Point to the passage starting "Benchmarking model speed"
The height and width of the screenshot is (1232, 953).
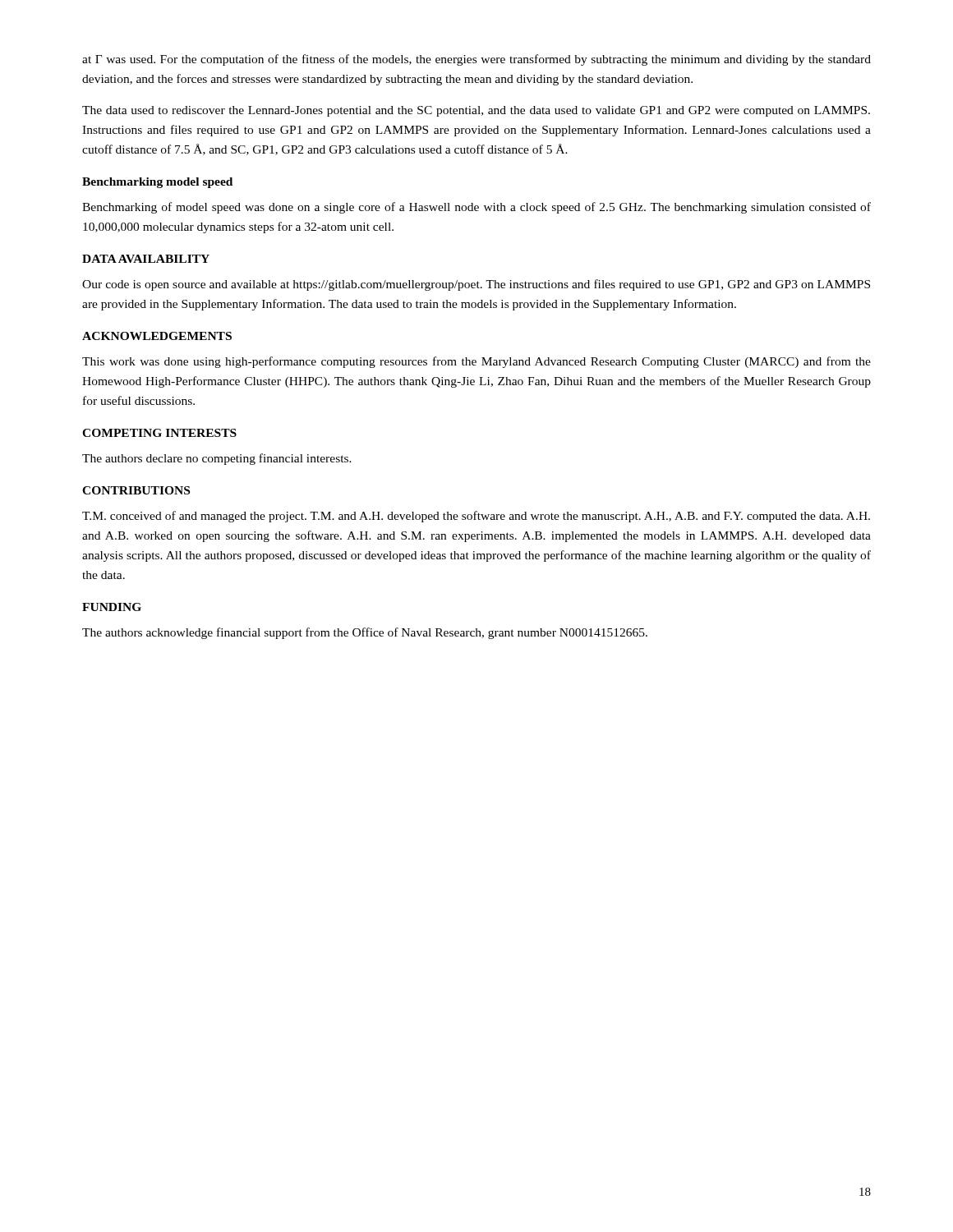coord(157,181)
